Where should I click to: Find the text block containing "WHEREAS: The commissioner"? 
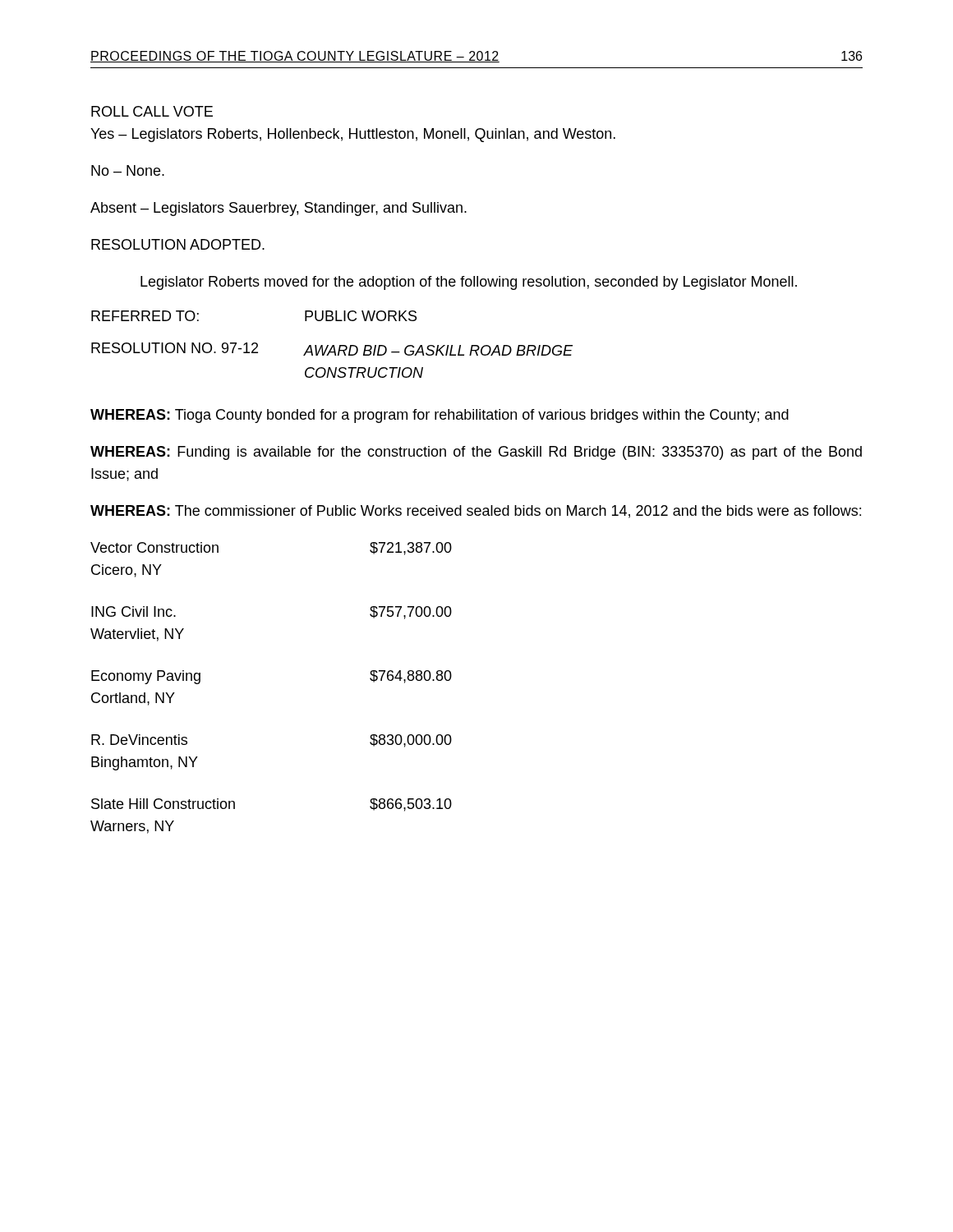[476, 511]
